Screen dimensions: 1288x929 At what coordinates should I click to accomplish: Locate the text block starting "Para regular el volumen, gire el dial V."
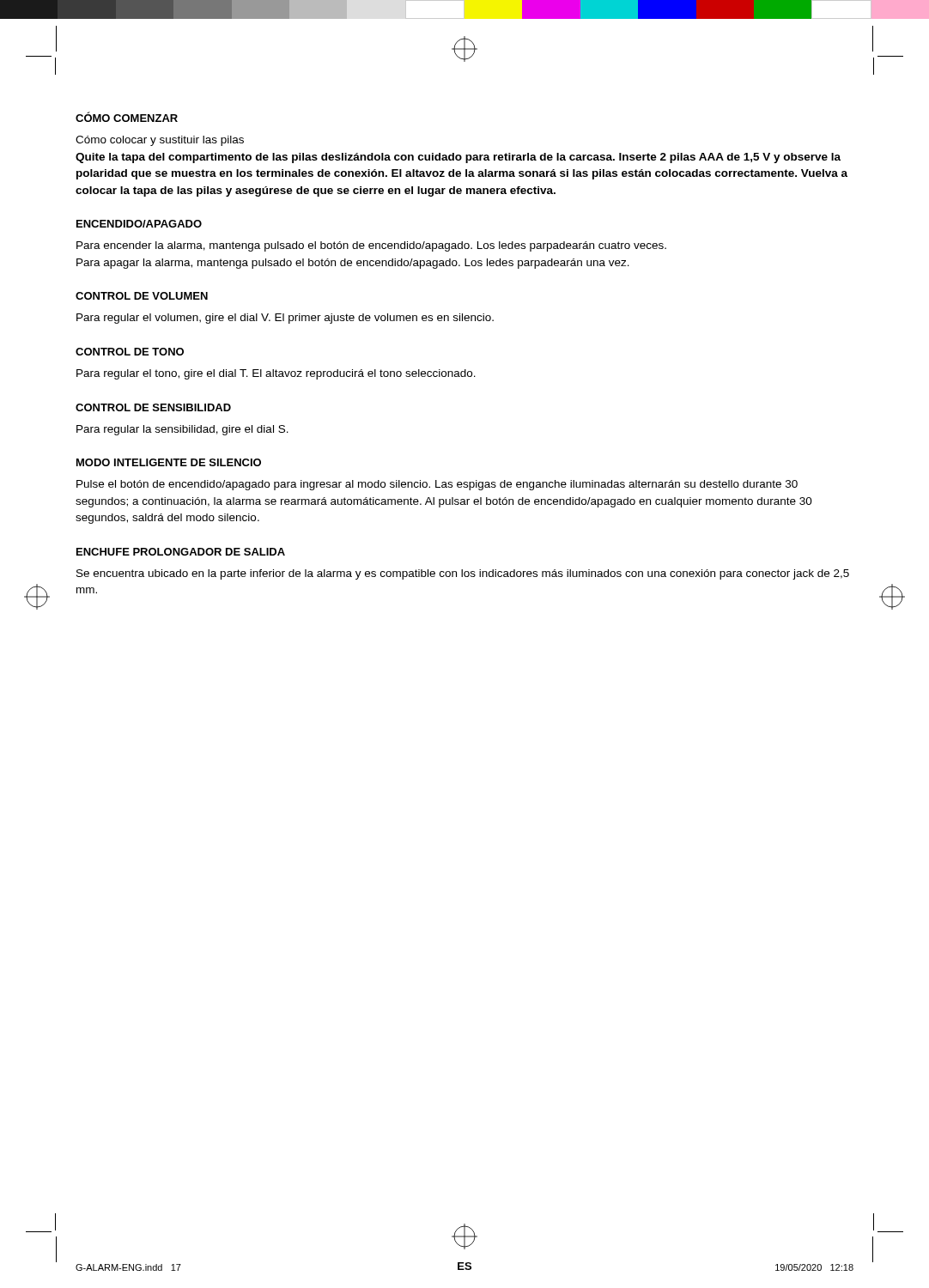(x=285, y=318)
